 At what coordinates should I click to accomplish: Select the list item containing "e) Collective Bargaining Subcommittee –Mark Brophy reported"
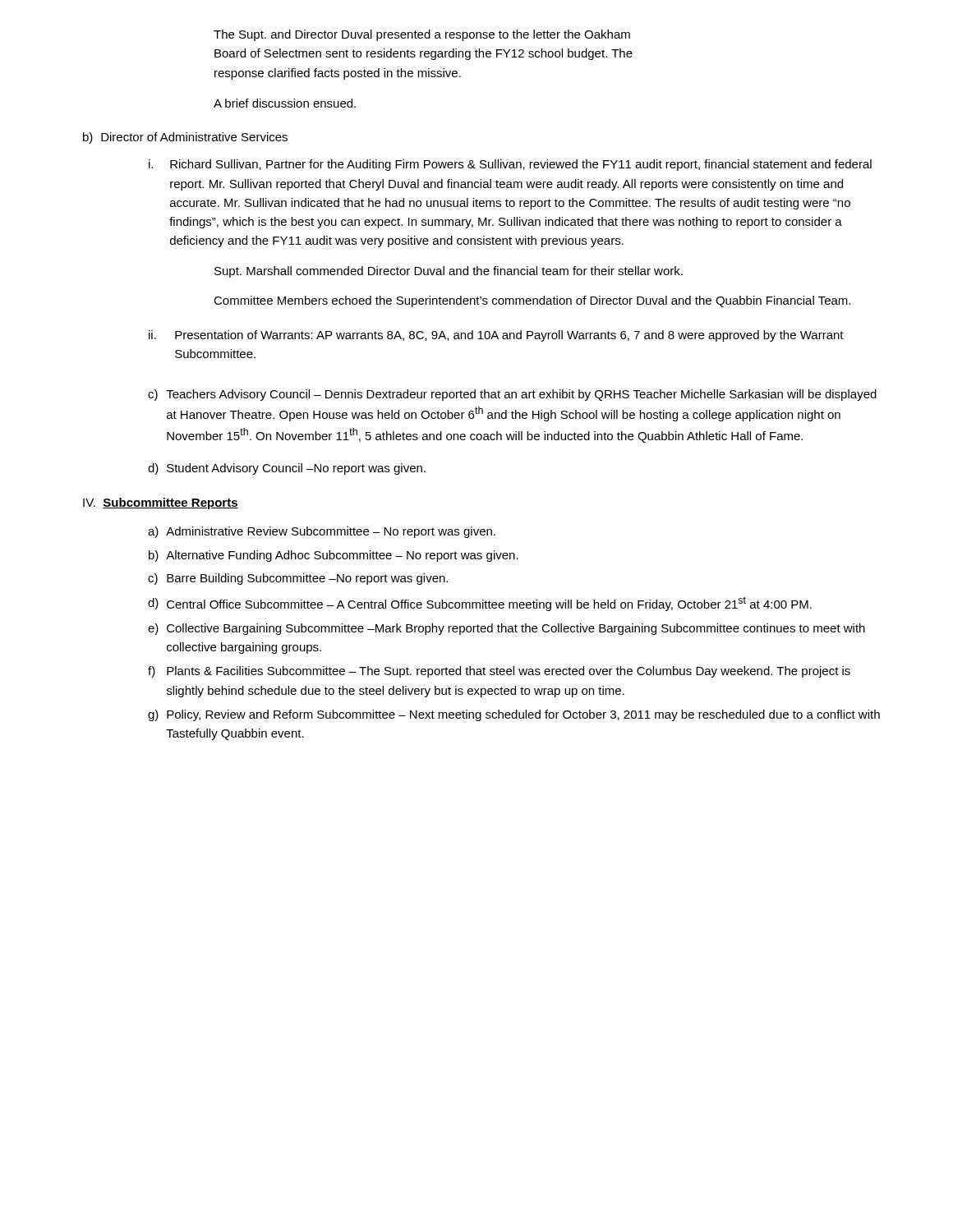tap(515, 637)
